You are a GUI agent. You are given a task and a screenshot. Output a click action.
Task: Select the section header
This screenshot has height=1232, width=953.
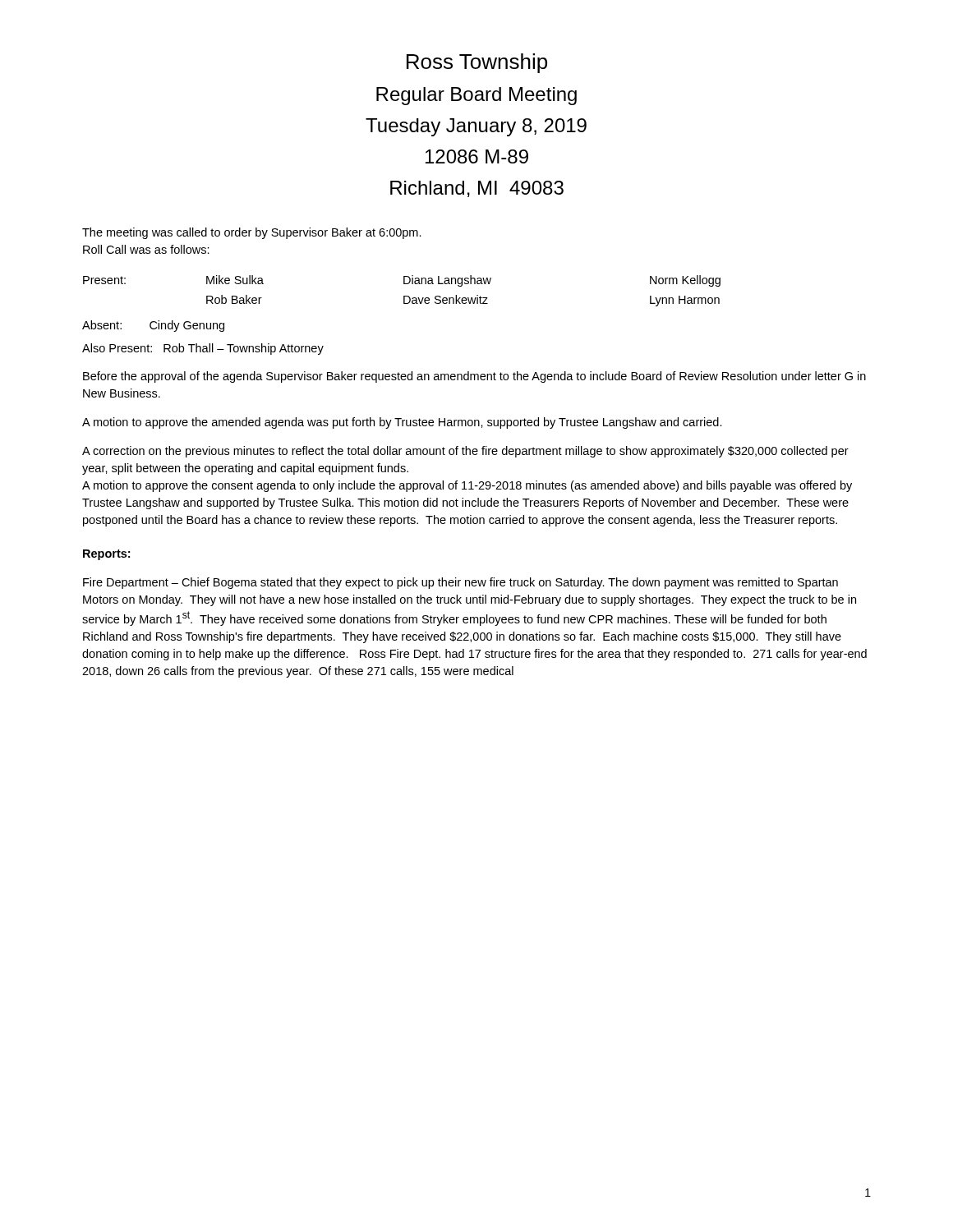pos(107,554)
